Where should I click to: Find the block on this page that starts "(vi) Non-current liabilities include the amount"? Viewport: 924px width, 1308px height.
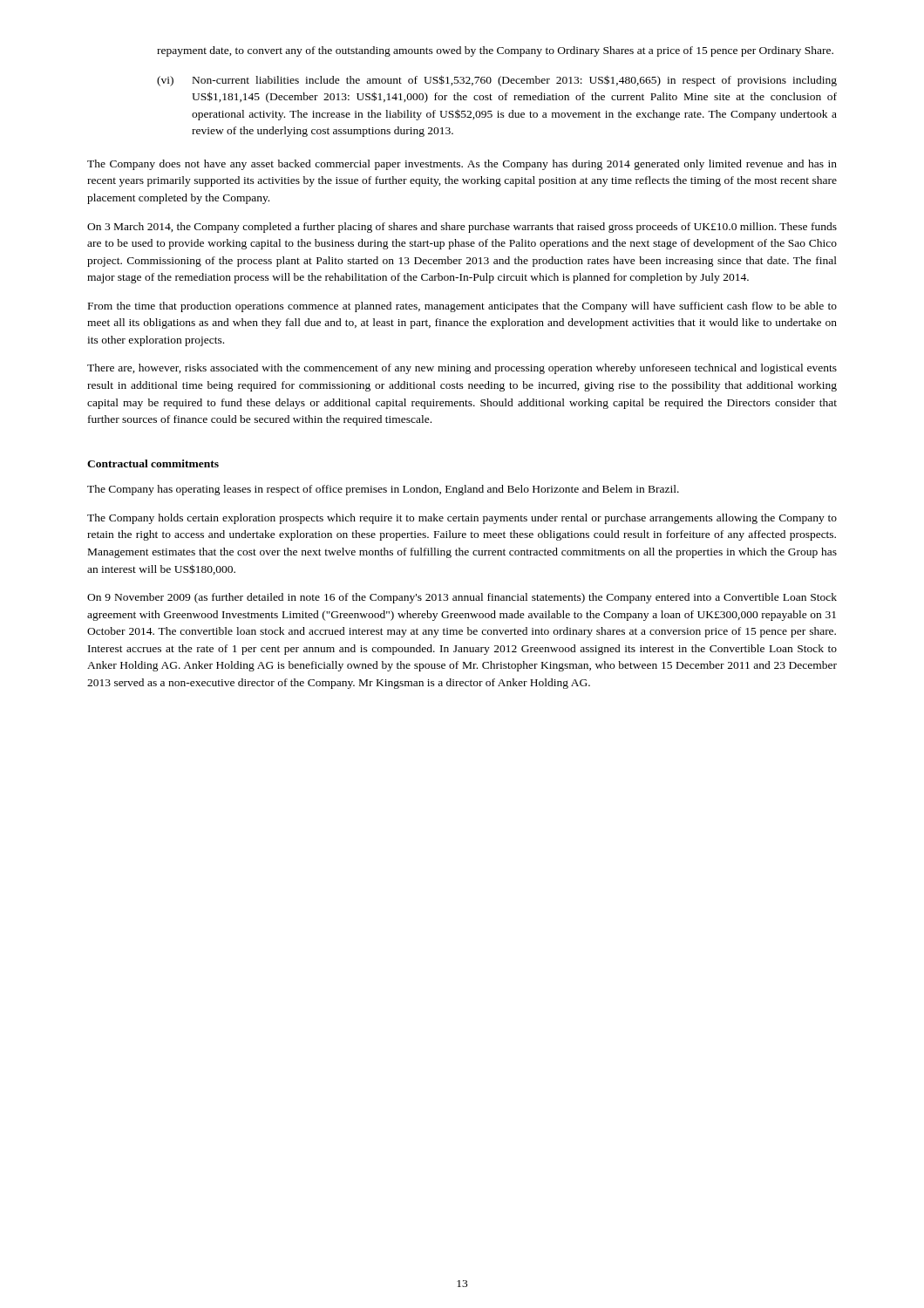point(497,105)
